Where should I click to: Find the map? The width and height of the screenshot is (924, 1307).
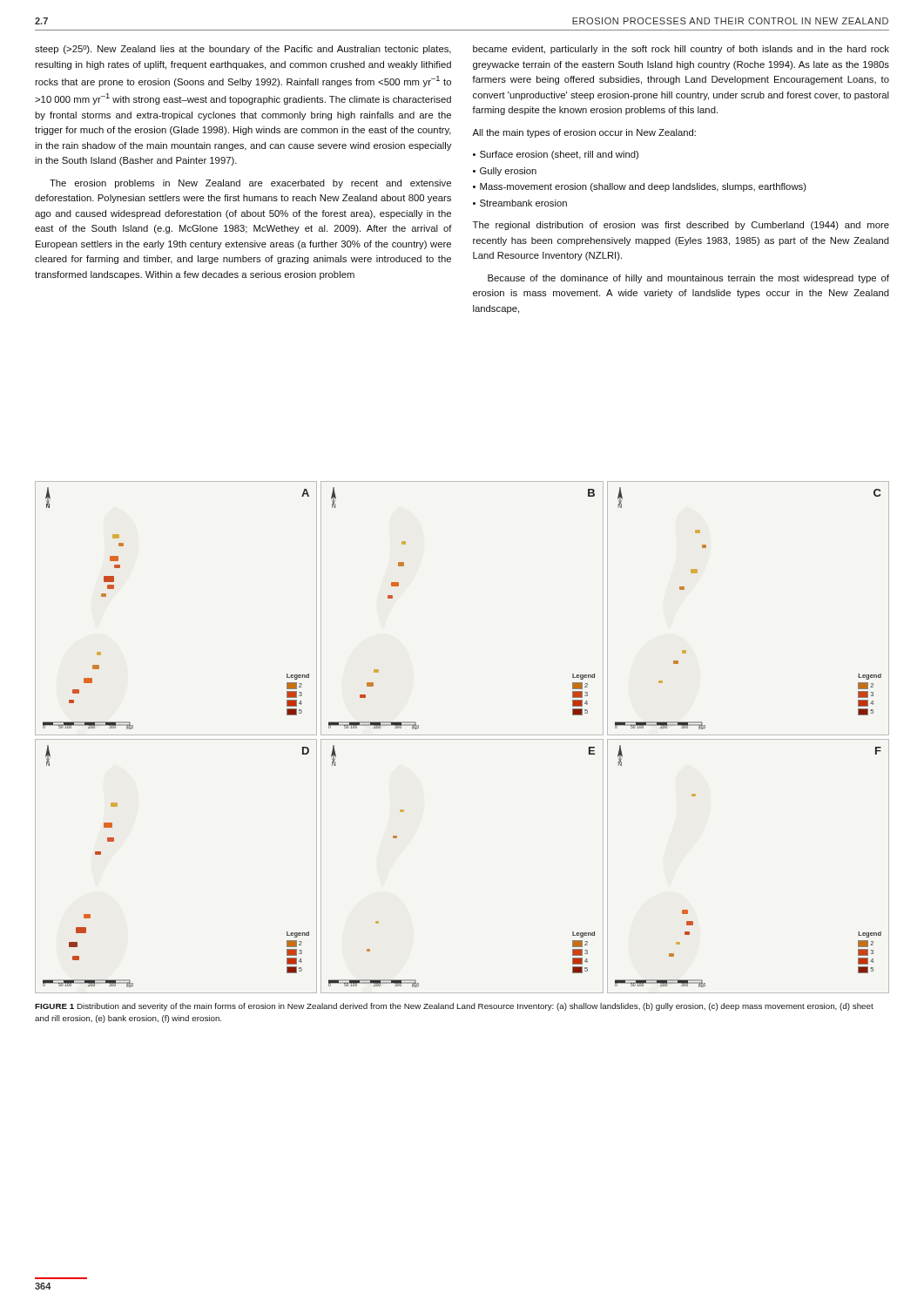point(462,737)
